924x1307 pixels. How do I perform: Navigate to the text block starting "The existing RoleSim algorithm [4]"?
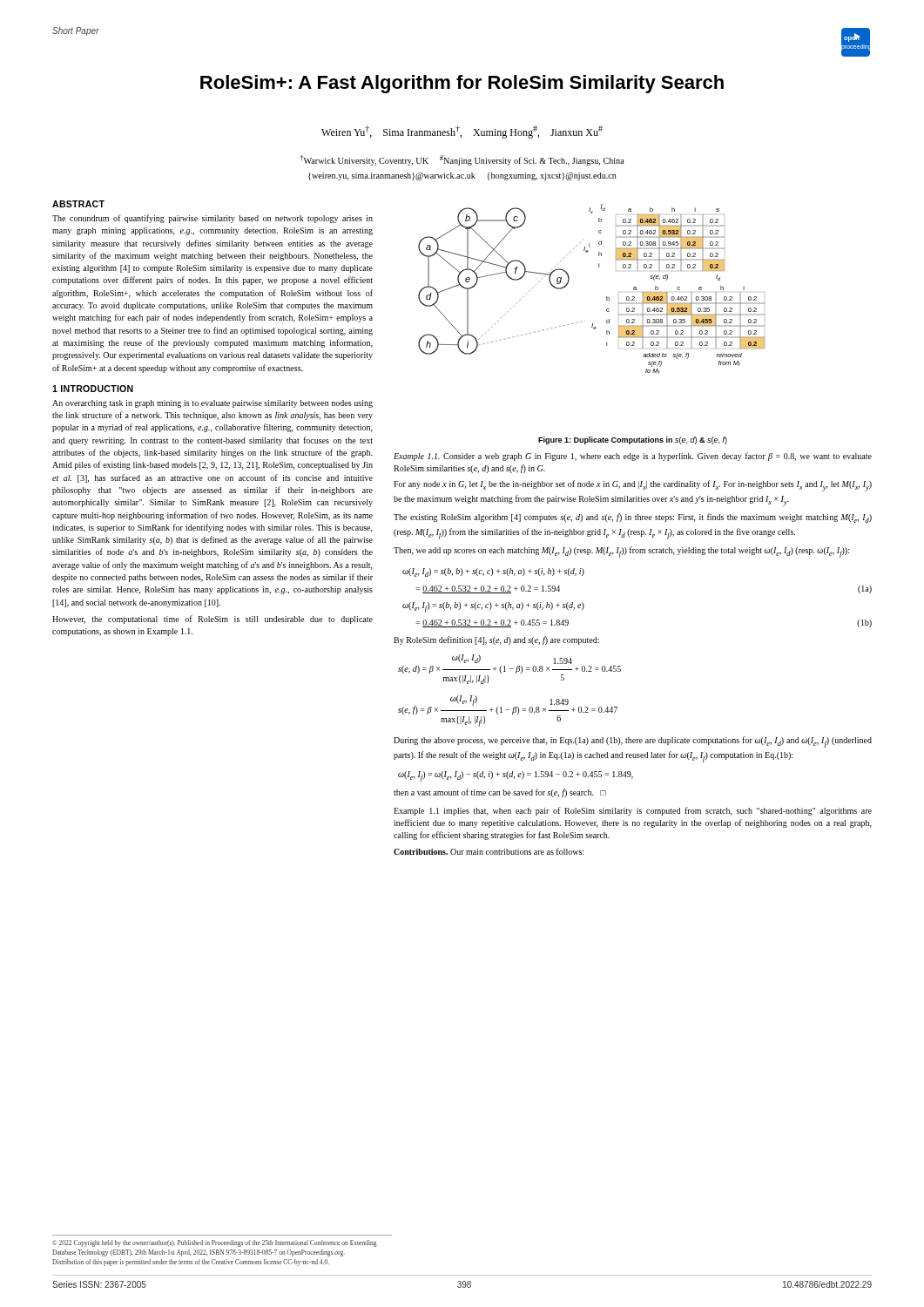pos(633,526)
